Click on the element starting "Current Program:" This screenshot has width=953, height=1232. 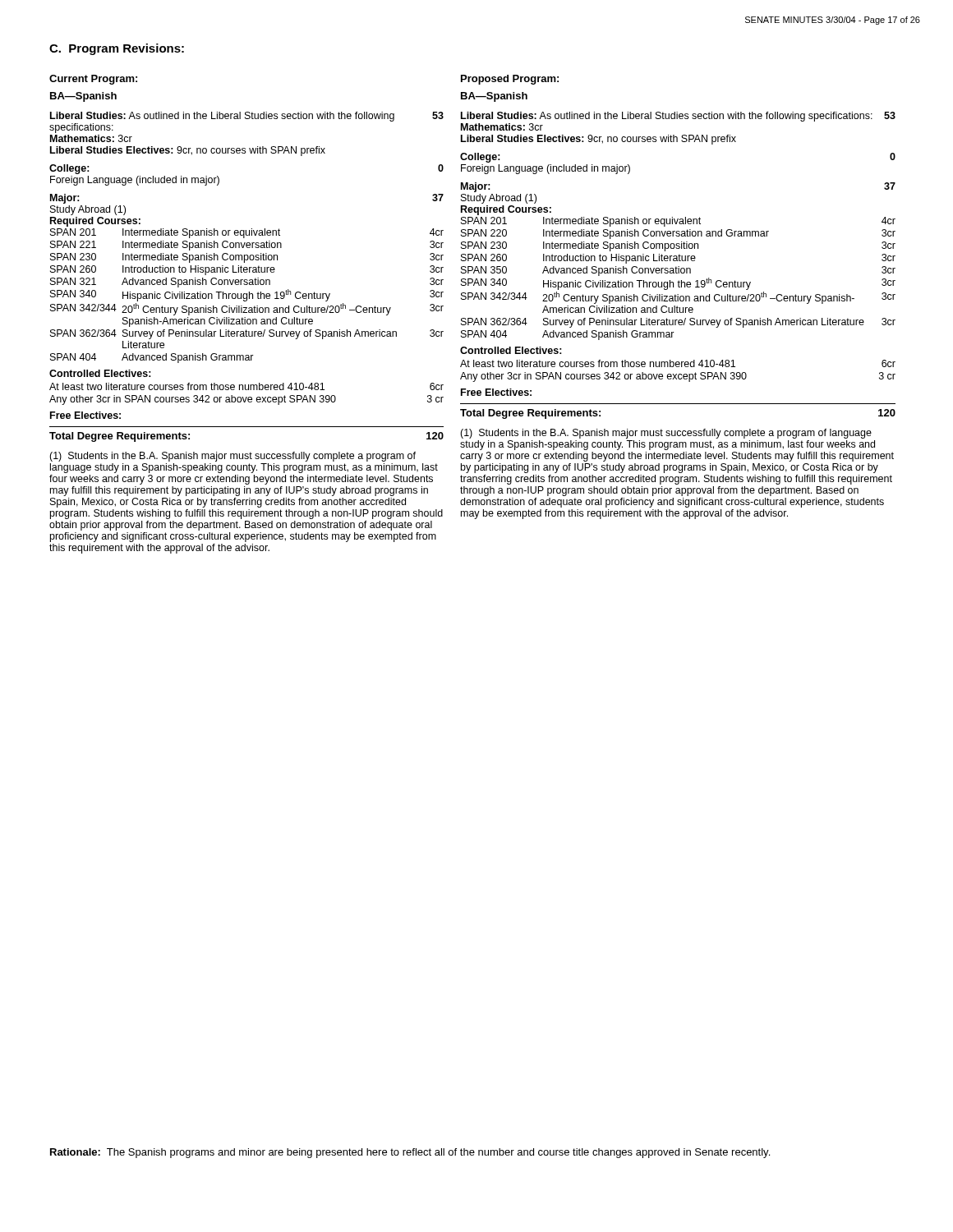pyautogui.click(x=94, y=78)
